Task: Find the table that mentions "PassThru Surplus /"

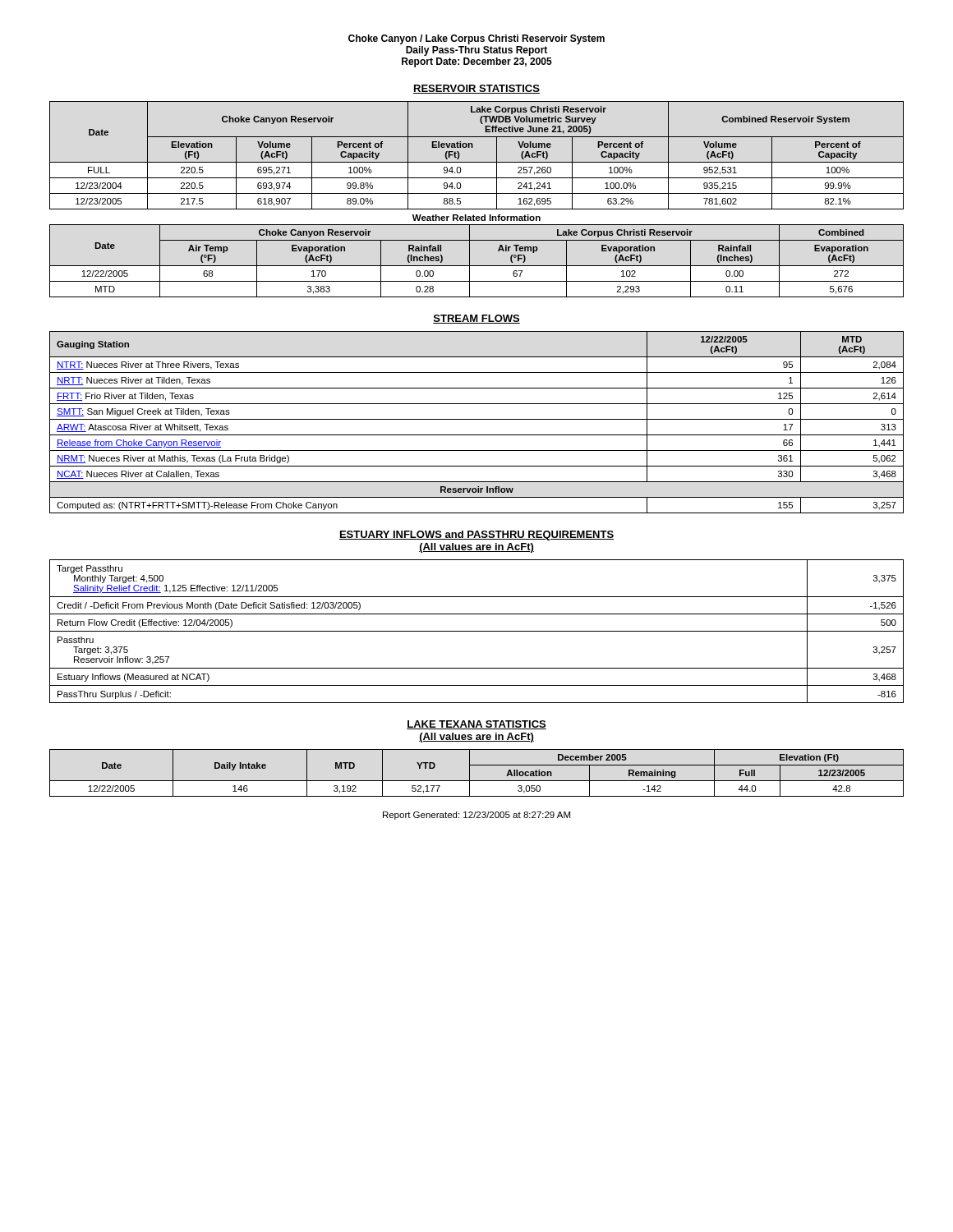Action: pos(476,631)
